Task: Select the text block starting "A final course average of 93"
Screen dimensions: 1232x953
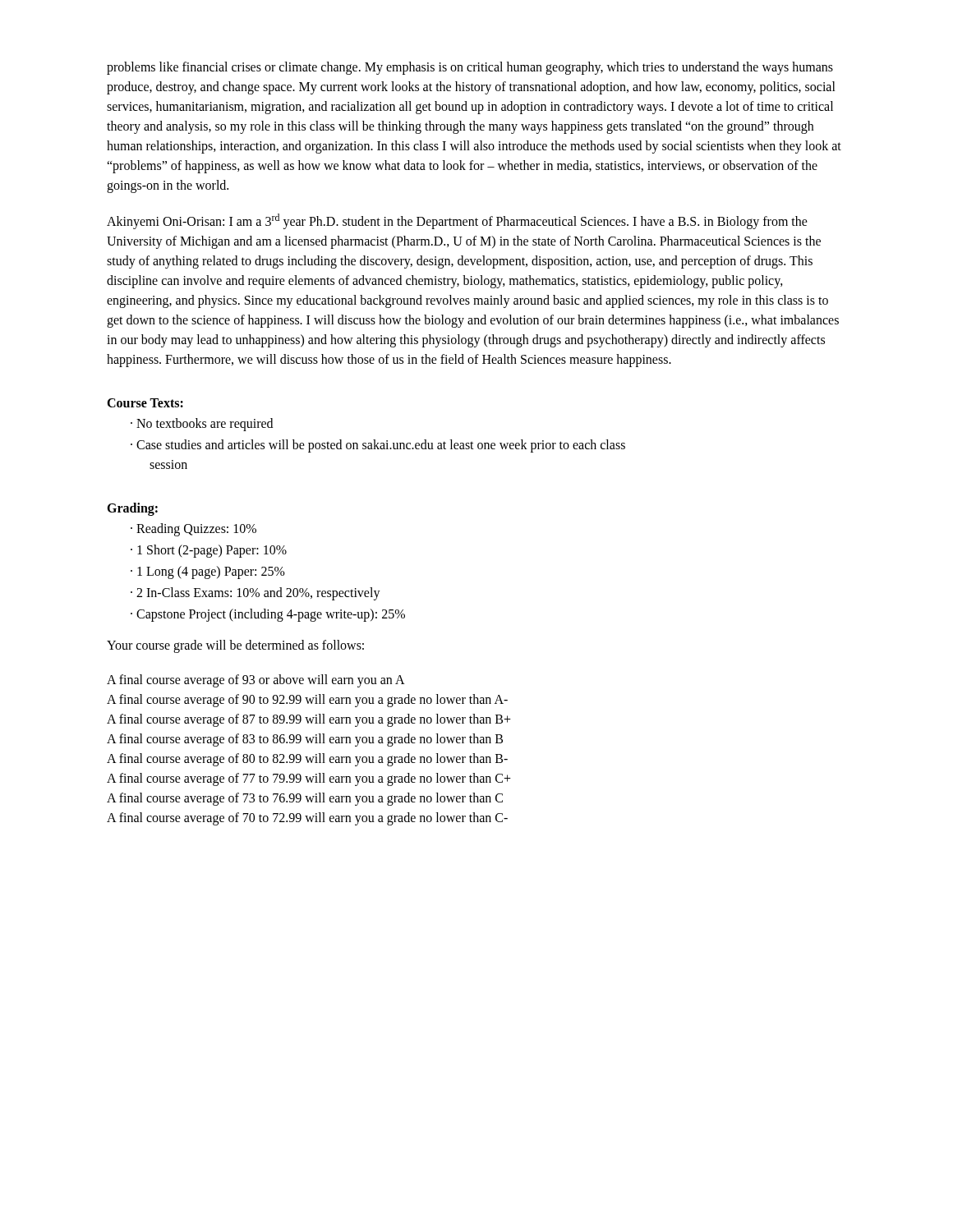Action: tap(256, 680)
